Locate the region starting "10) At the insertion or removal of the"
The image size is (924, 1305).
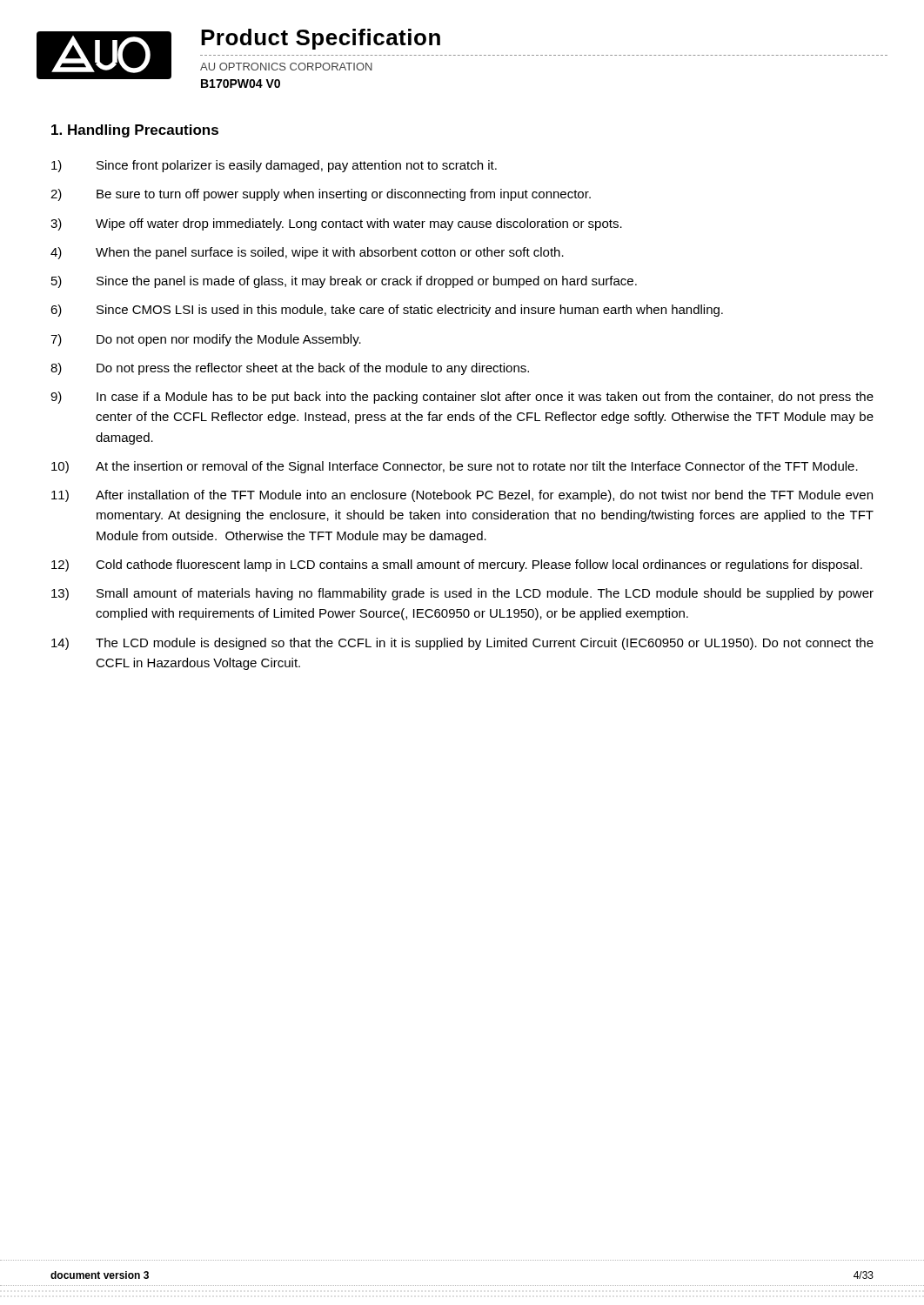[462, 466]
